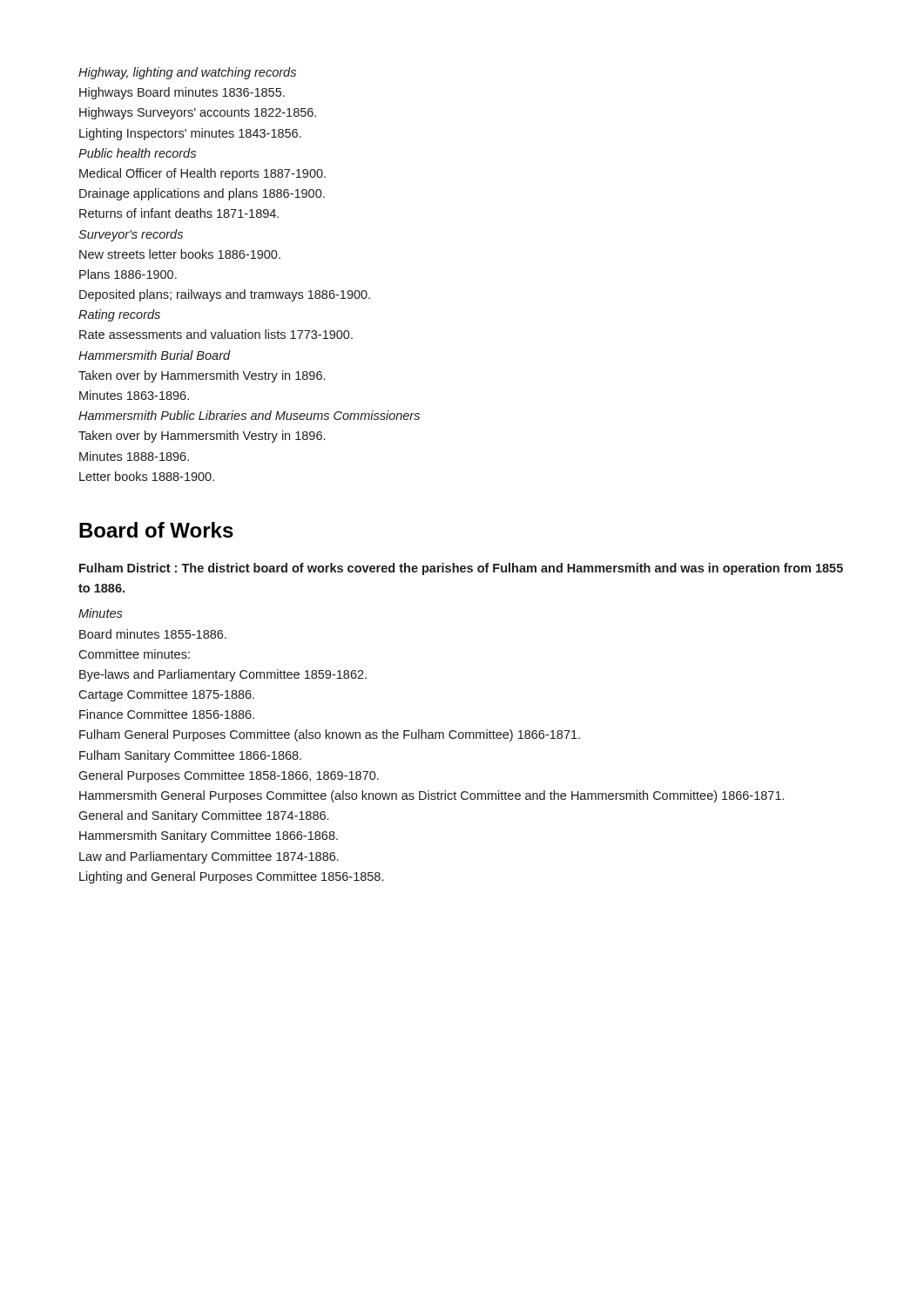Locate the block of text that opens with "Rate assessments and valuation lists"

[216, 335]
